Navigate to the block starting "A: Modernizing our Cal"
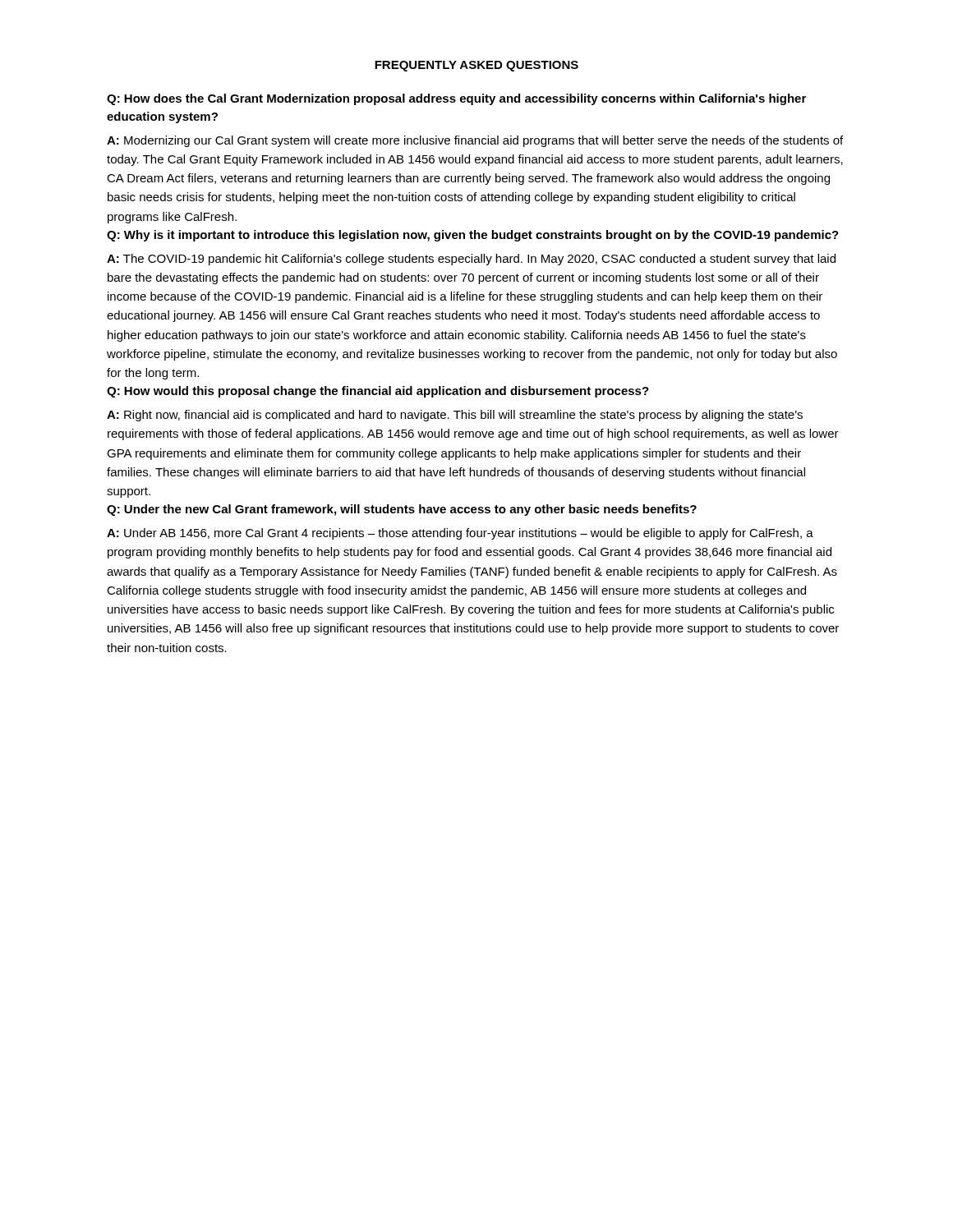 (x=475, y=178)
